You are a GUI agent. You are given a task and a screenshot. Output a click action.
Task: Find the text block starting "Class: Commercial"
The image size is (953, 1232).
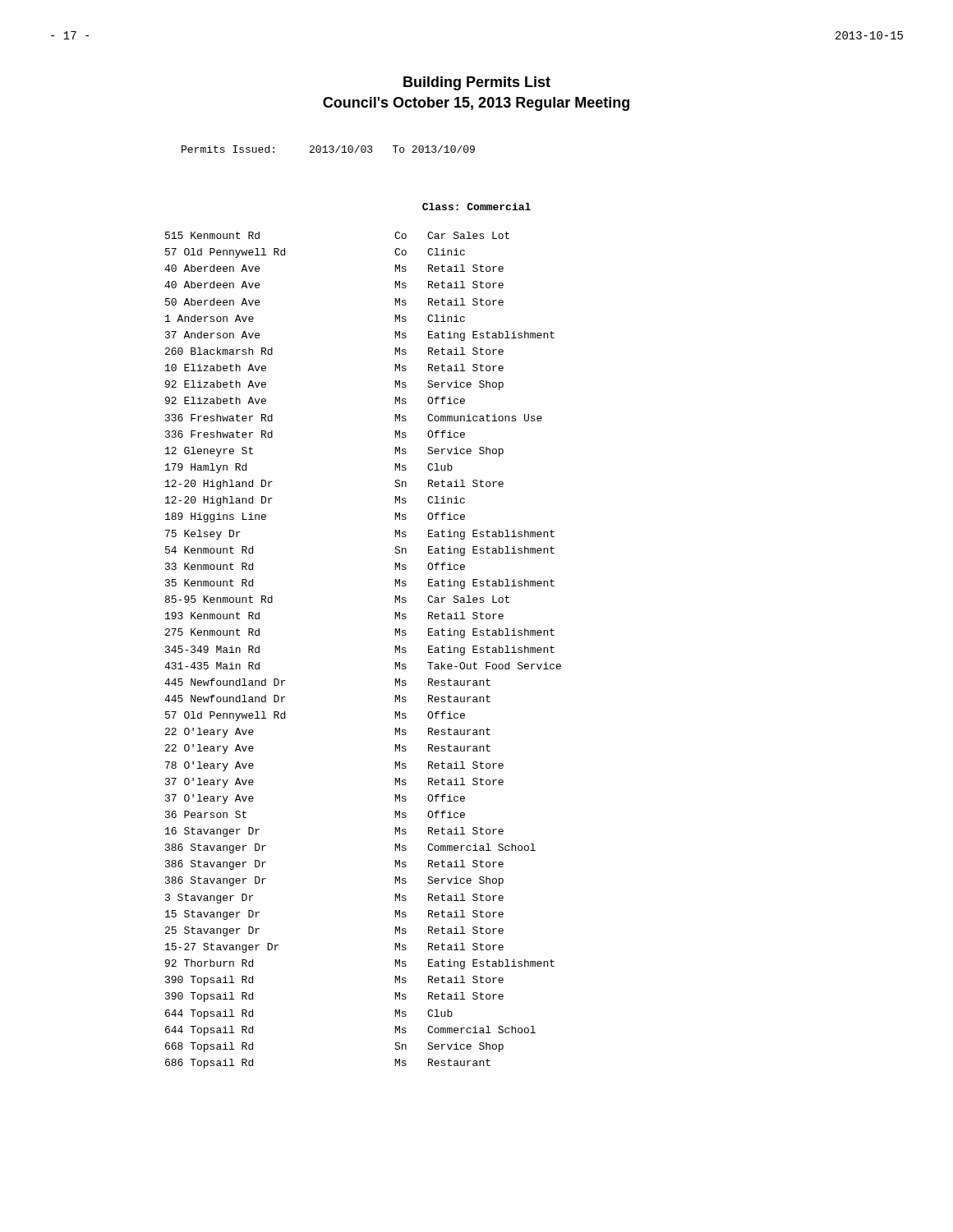[476, 207]
